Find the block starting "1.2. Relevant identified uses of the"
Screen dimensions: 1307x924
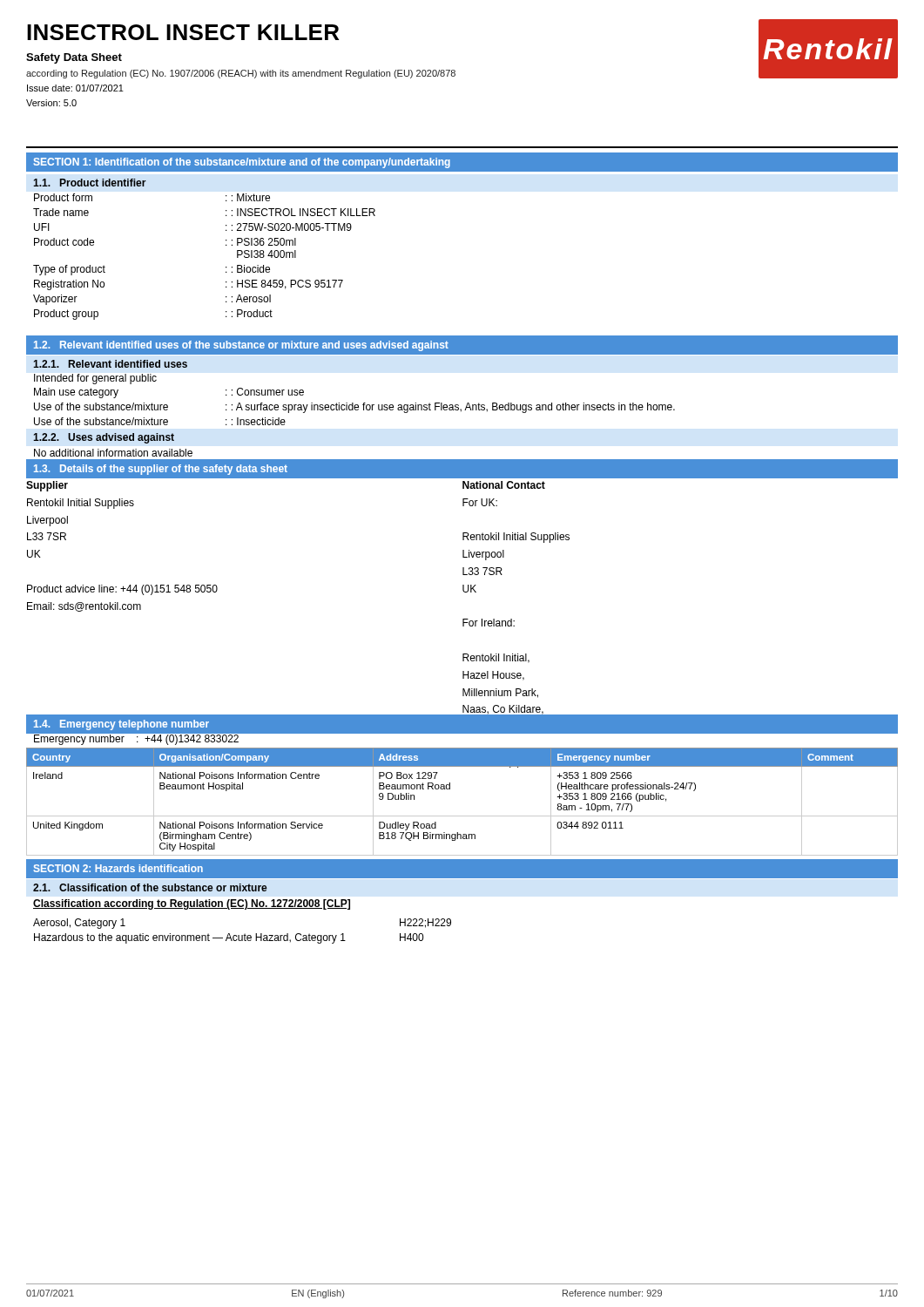[241, 345]
